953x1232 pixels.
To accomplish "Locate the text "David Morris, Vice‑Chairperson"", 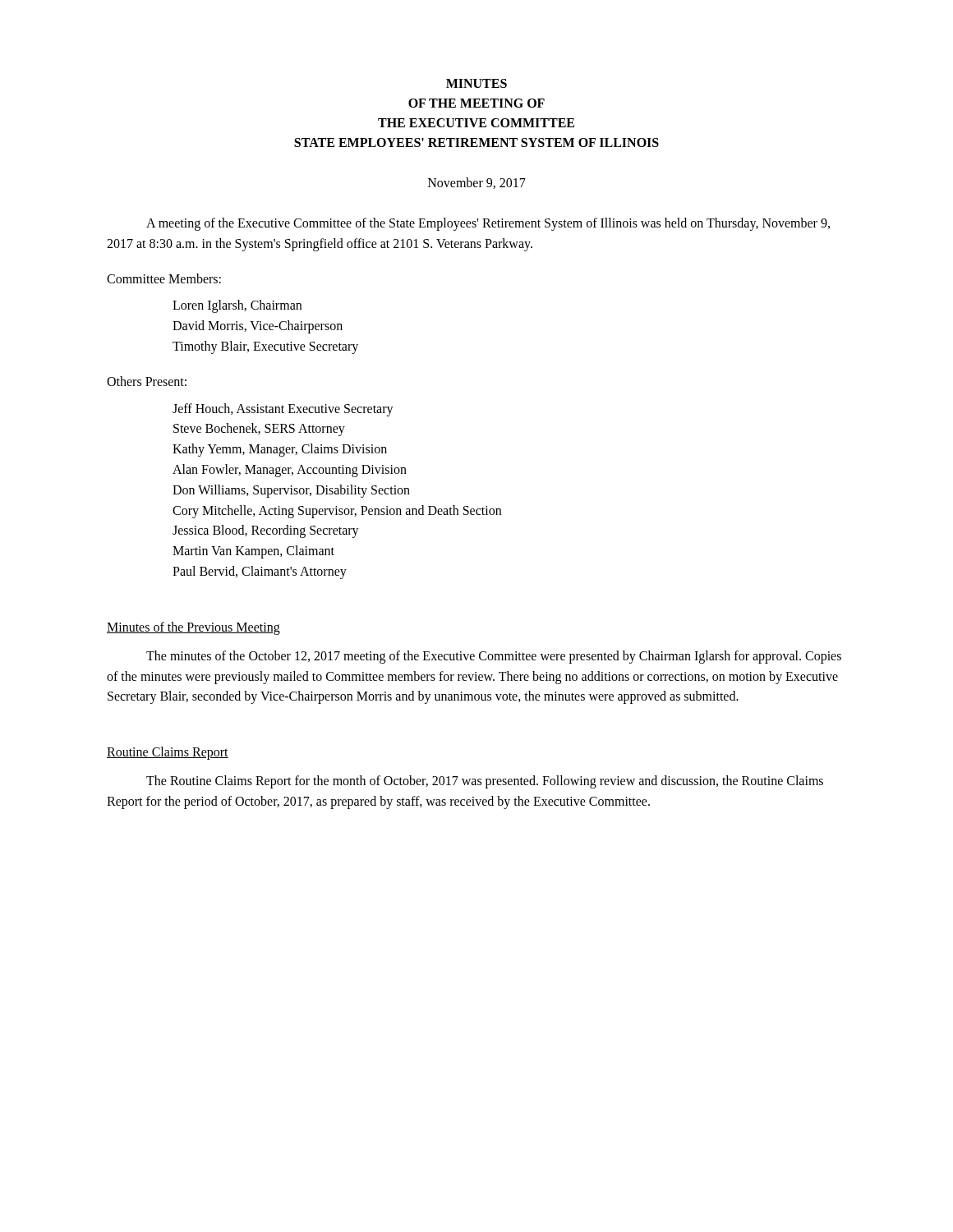I will [x=258, y=326].
